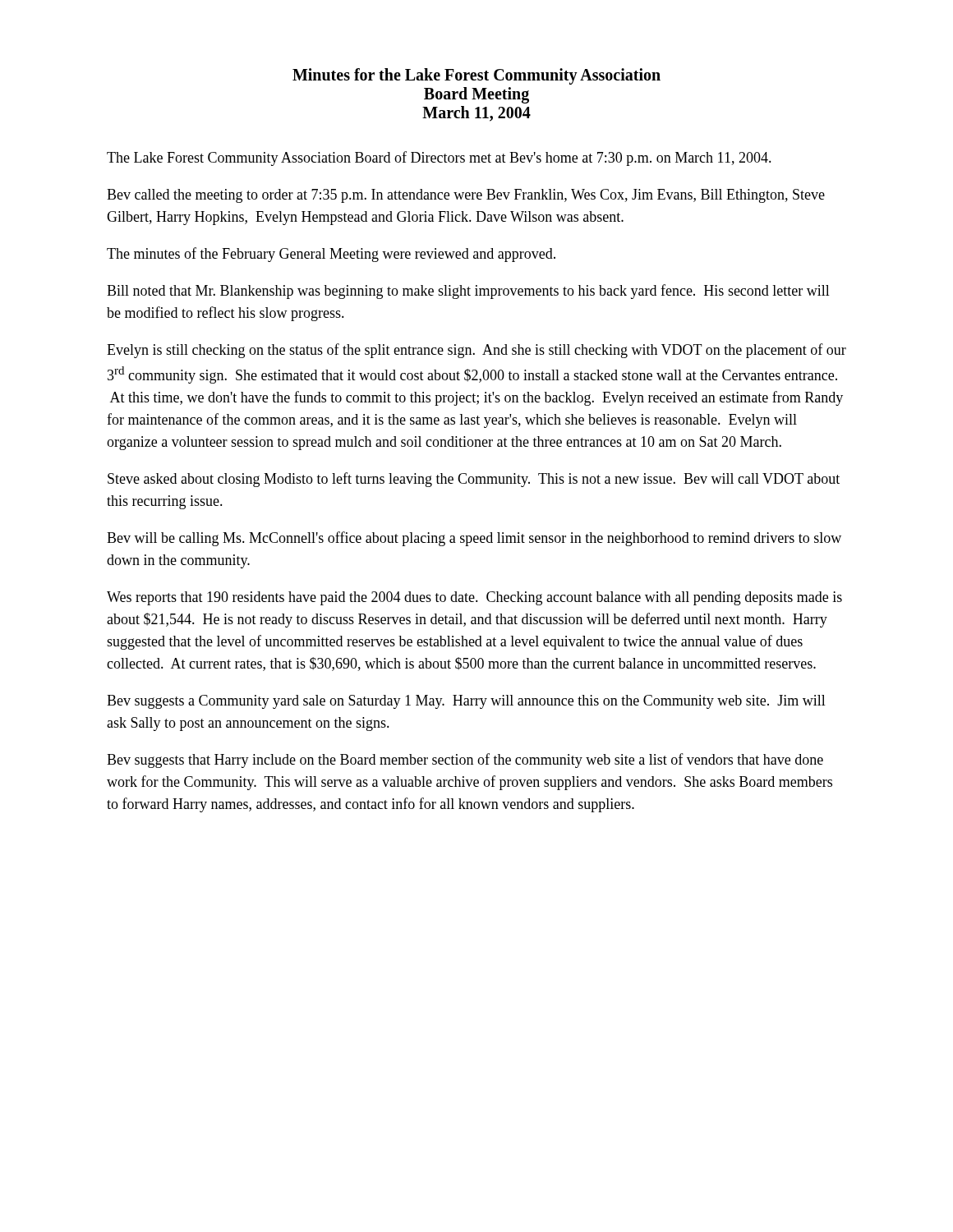Find the text block that says "Bev called the meeting to order at 7:35"

pyautogui.click(x=466, y=206)
